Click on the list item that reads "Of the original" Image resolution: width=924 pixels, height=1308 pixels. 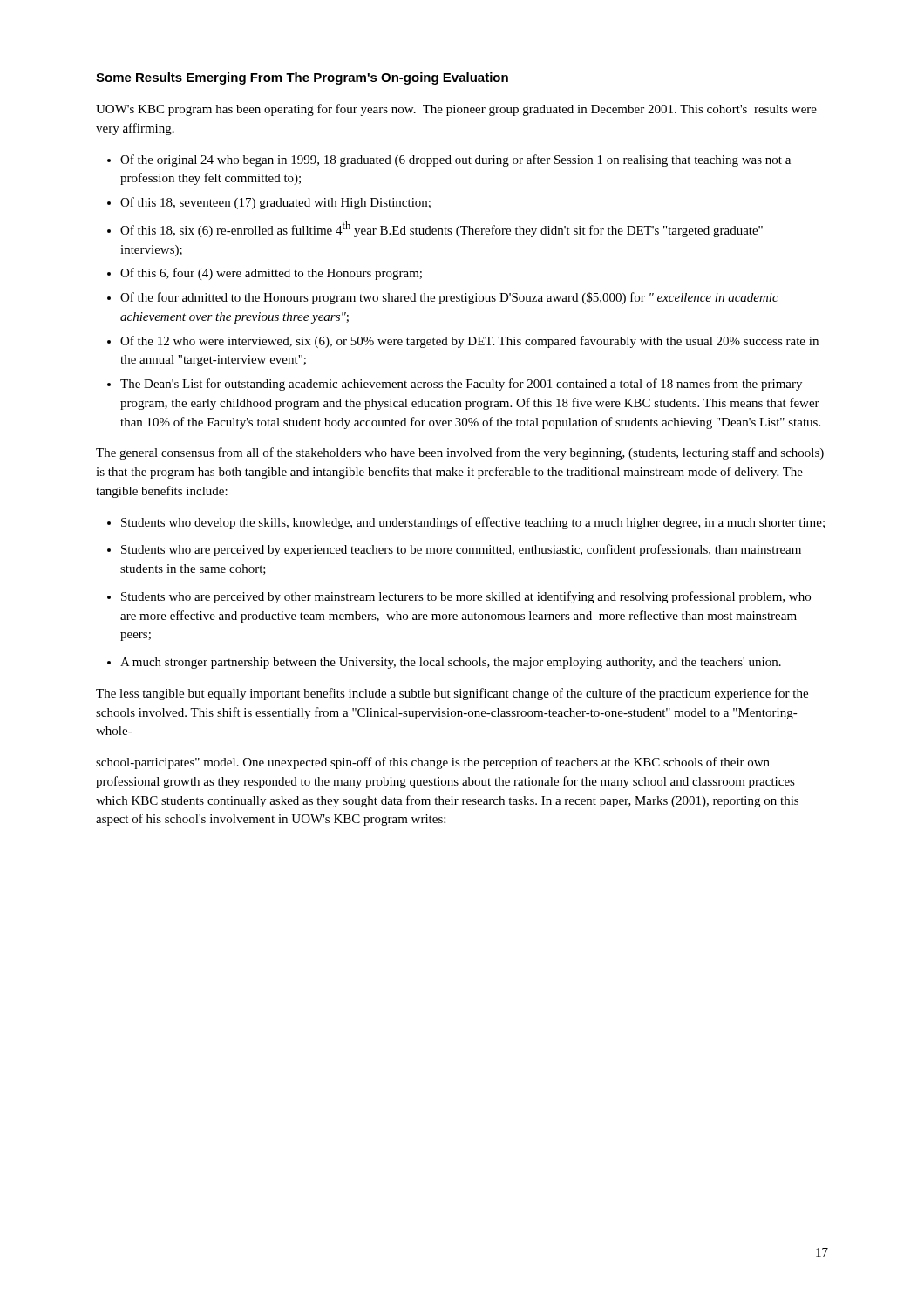tap(456, 169)
